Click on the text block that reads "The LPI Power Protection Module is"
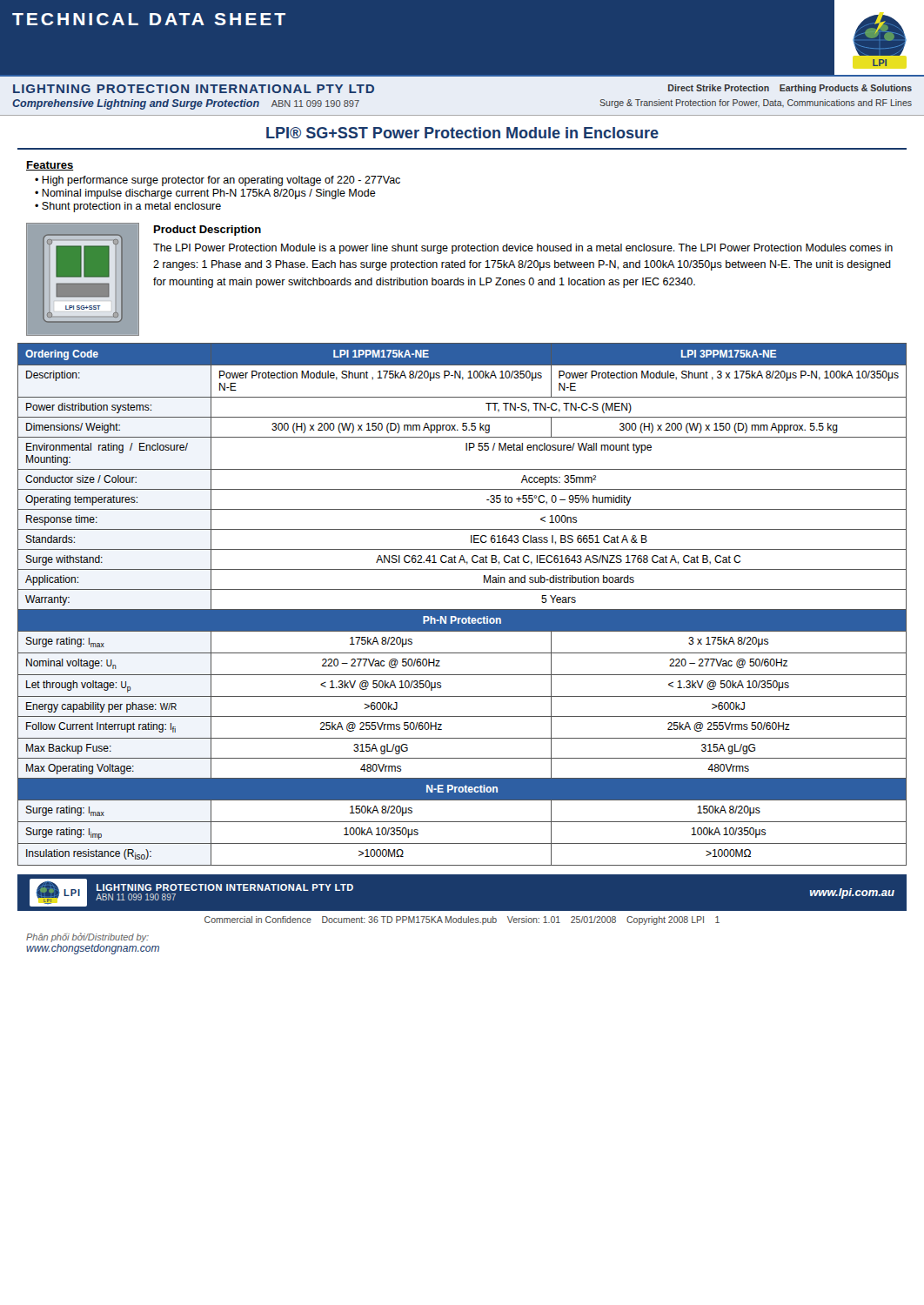 tap(523, 265)
